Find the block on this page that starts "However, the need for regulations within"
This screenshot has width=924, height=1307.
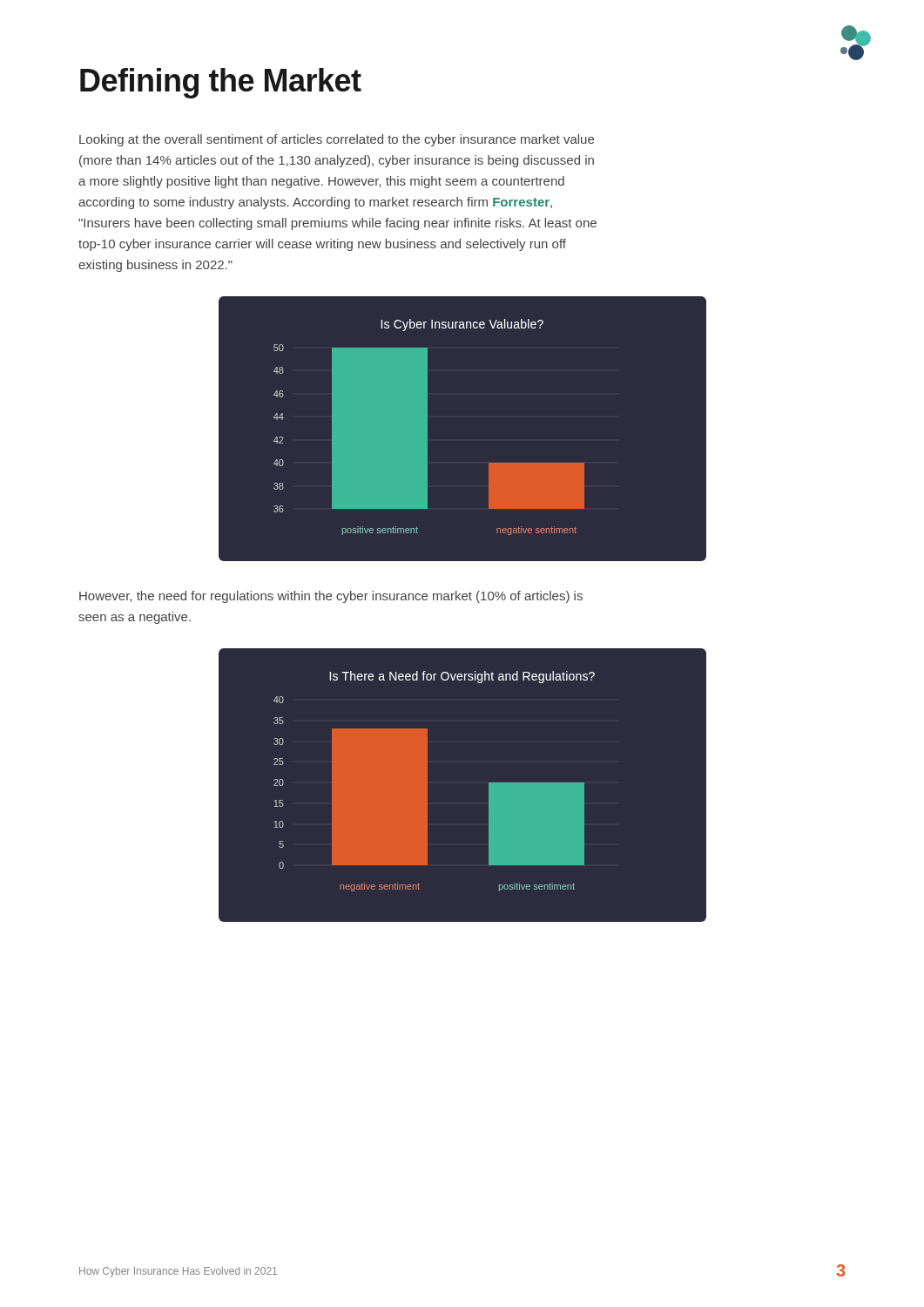click(x=331, y=606)
